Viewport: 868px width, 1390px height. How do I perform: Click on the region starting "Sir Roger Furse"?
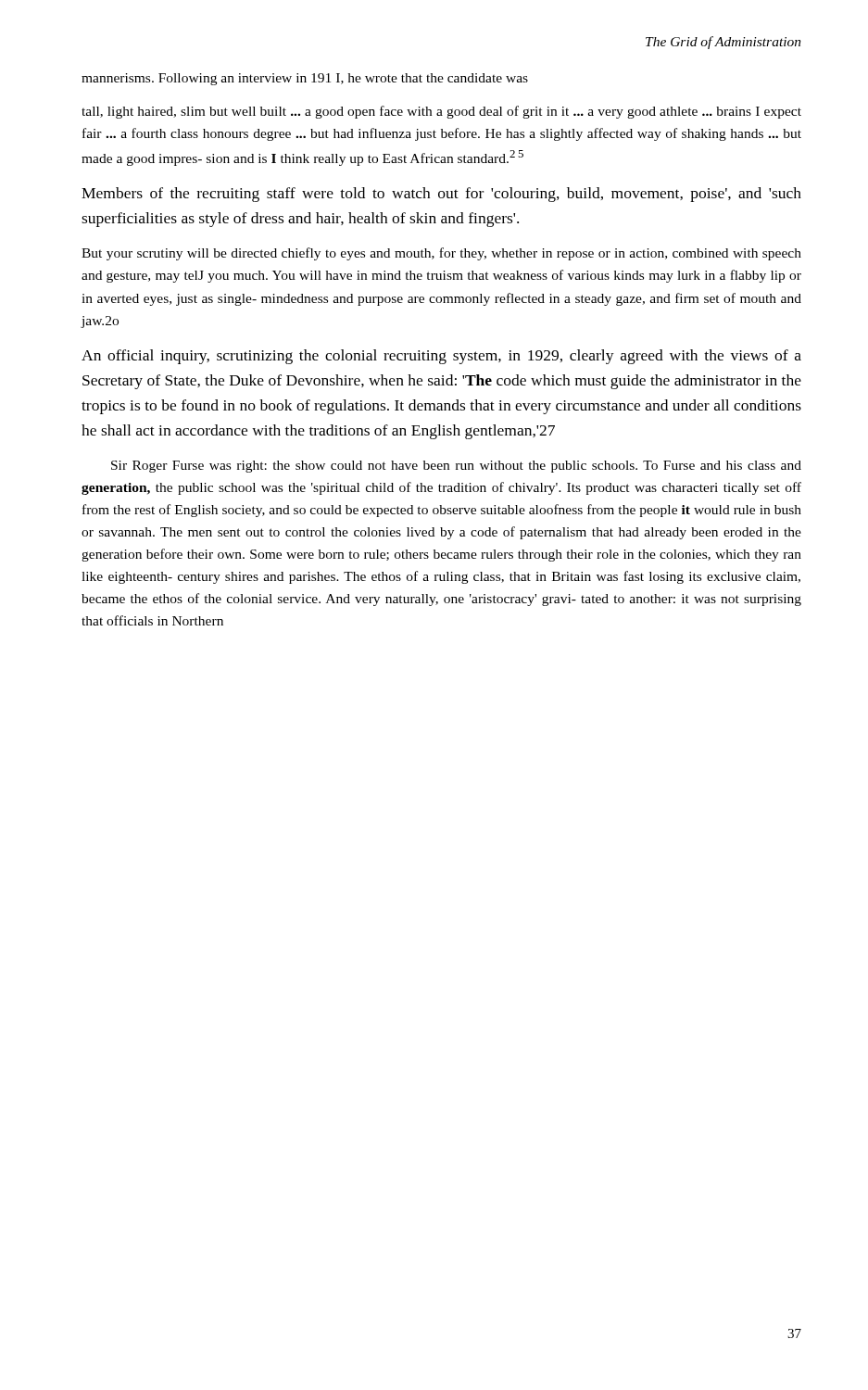441,543
